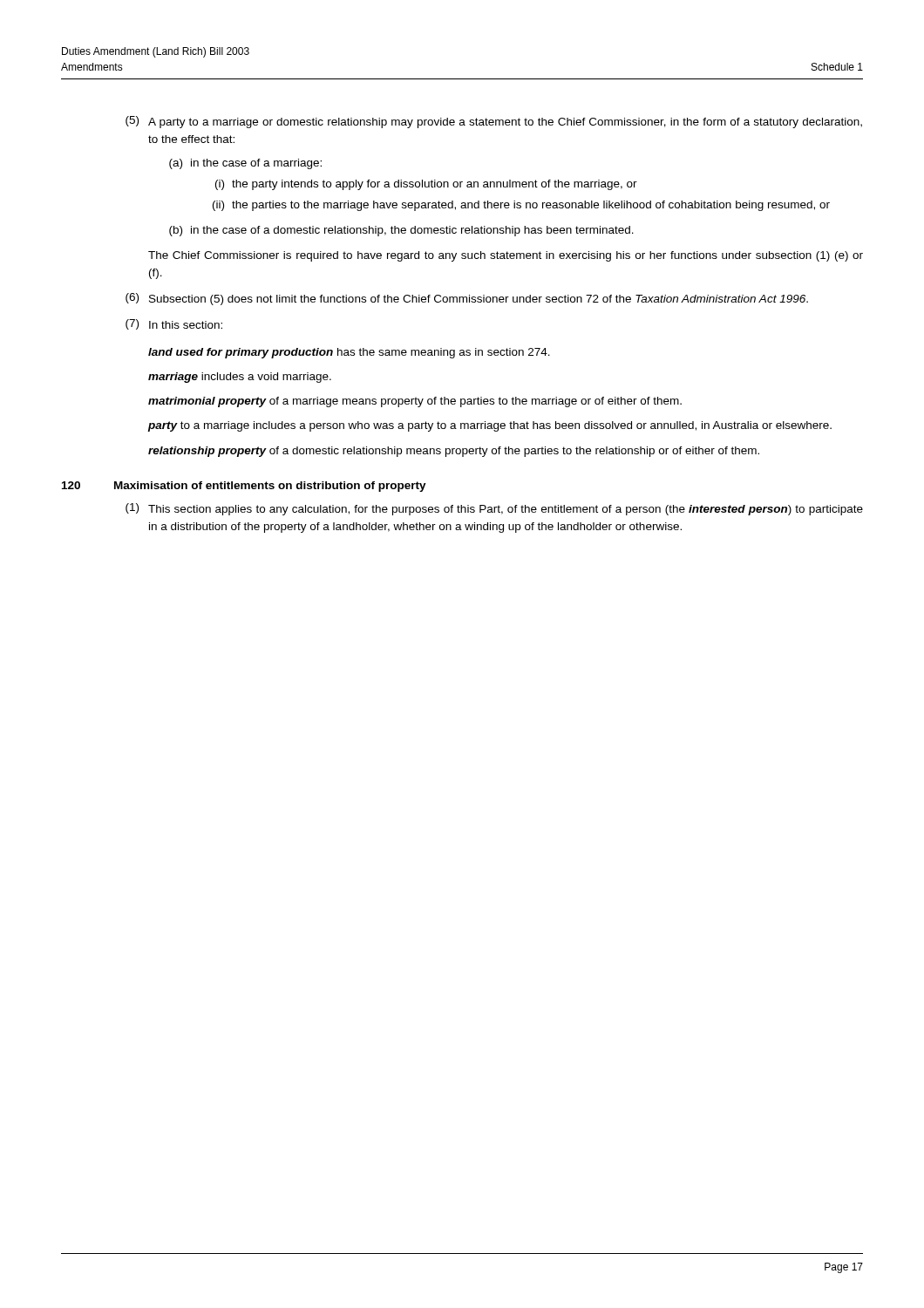Locate the element starting "relationship property of"

click(x=454, y=450)
